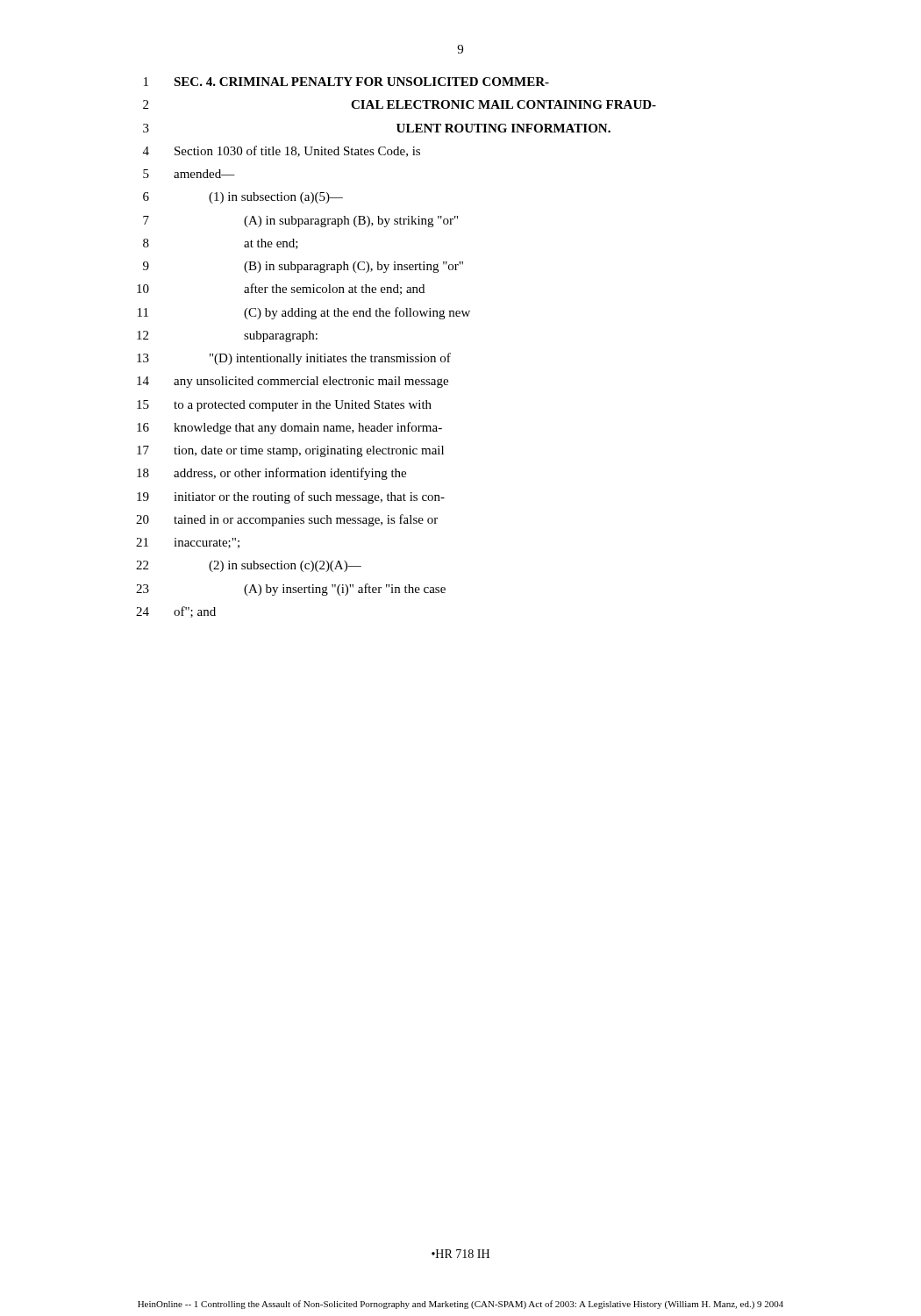This screenshot has width=921, height=1316.
Task: Click where it says "3 ULENT ROUTING INFORMATION."
Action: [474, 128]
